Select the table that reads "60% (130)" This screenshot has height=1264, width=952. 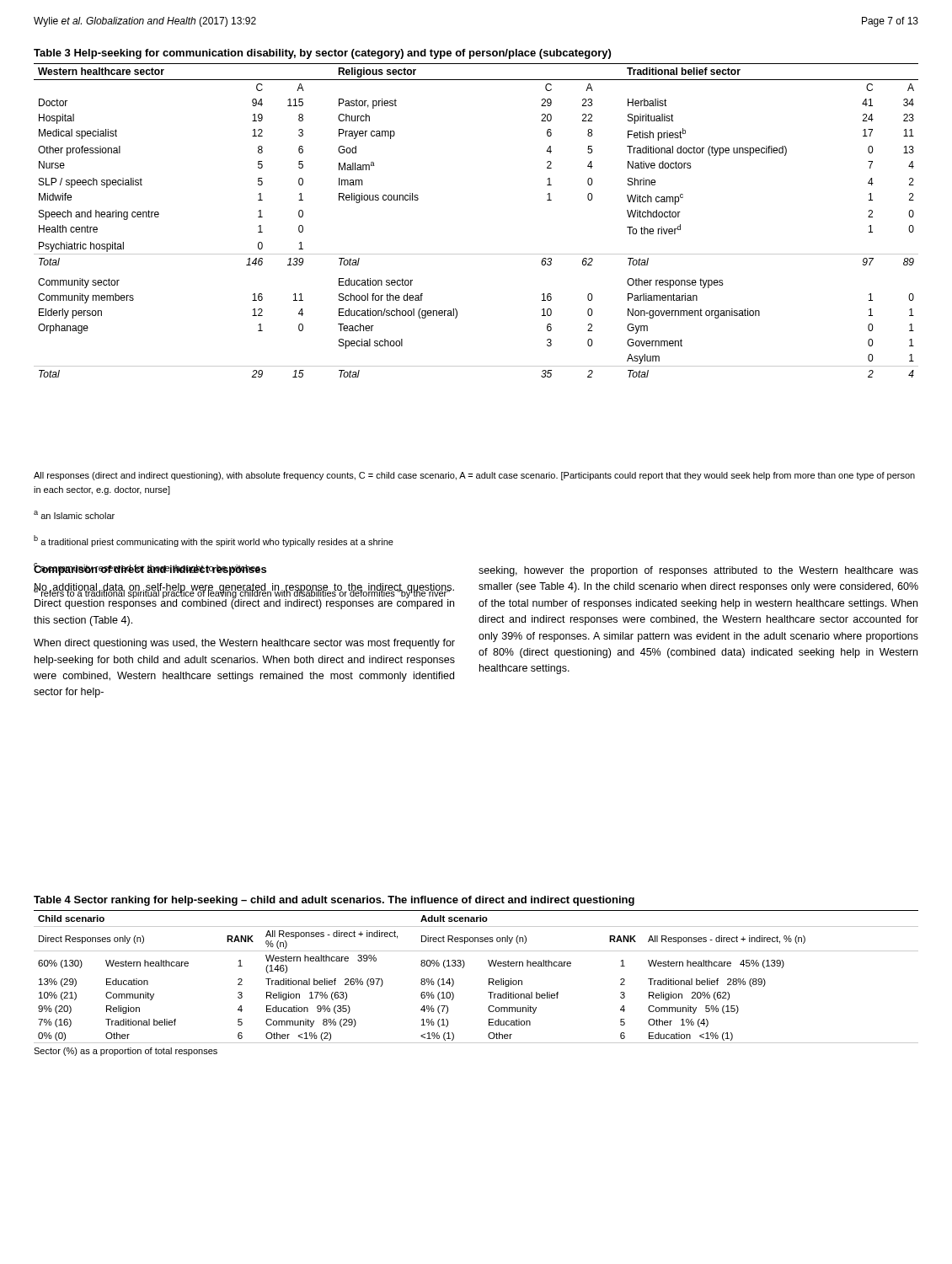[x=476, y=975]
